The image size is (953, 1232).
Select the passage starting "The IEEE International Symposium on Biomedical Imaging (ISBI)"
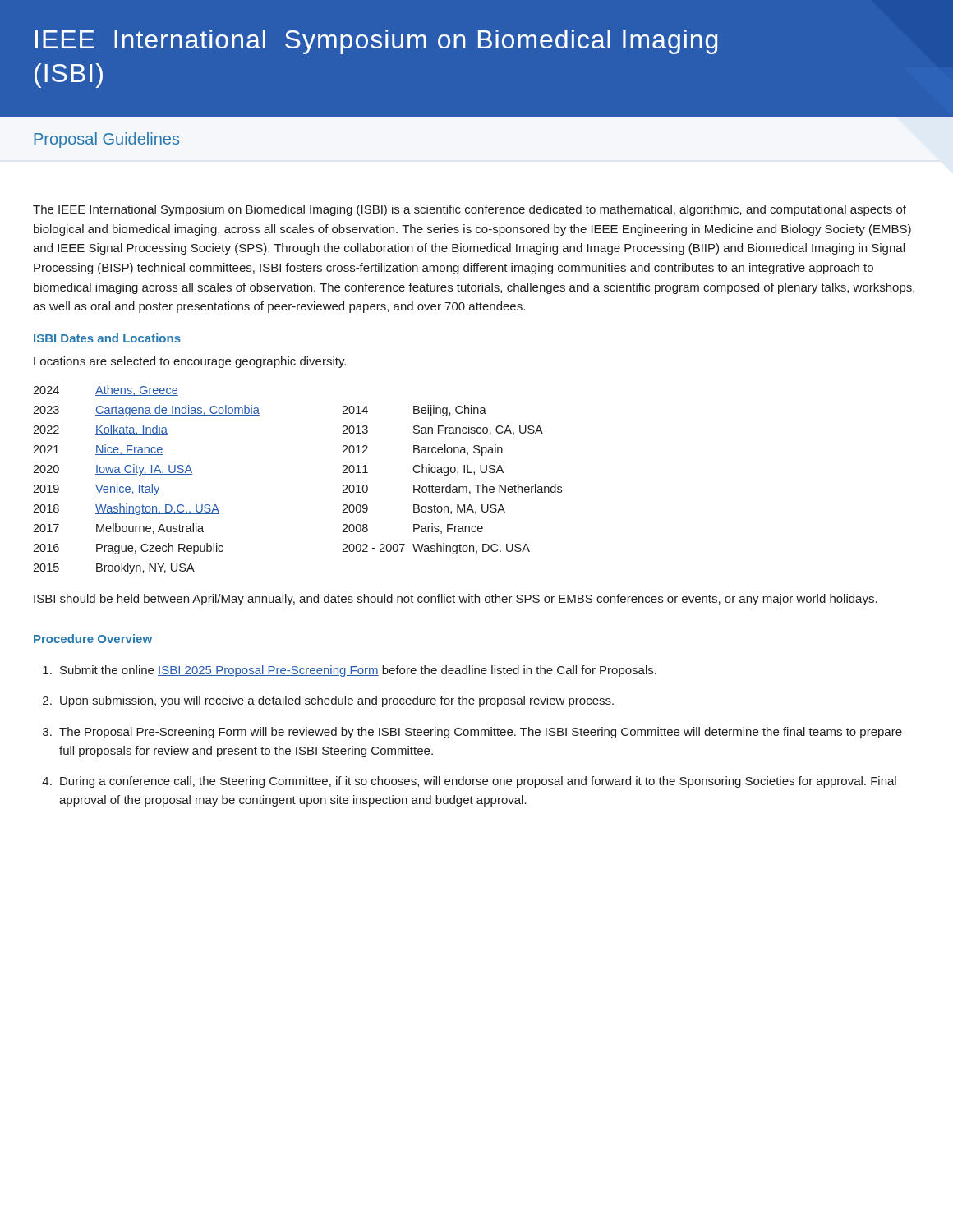(x=474, y=258)
